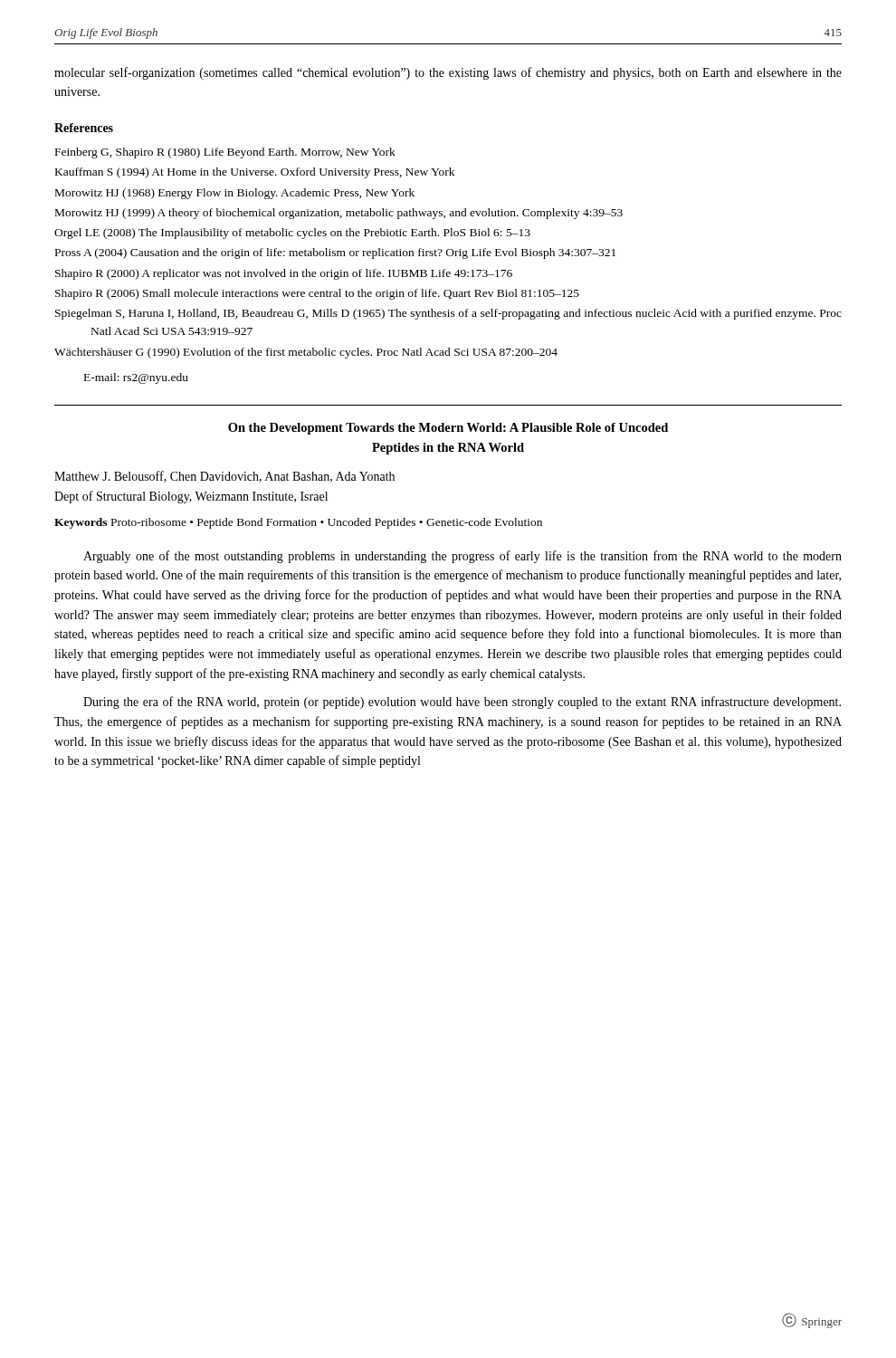Locate the list item with the text "Spiegelman S, Haruna I, Holland, IB,"
The height and width of the screenshot is (1358, 896).
click(448, 322)
